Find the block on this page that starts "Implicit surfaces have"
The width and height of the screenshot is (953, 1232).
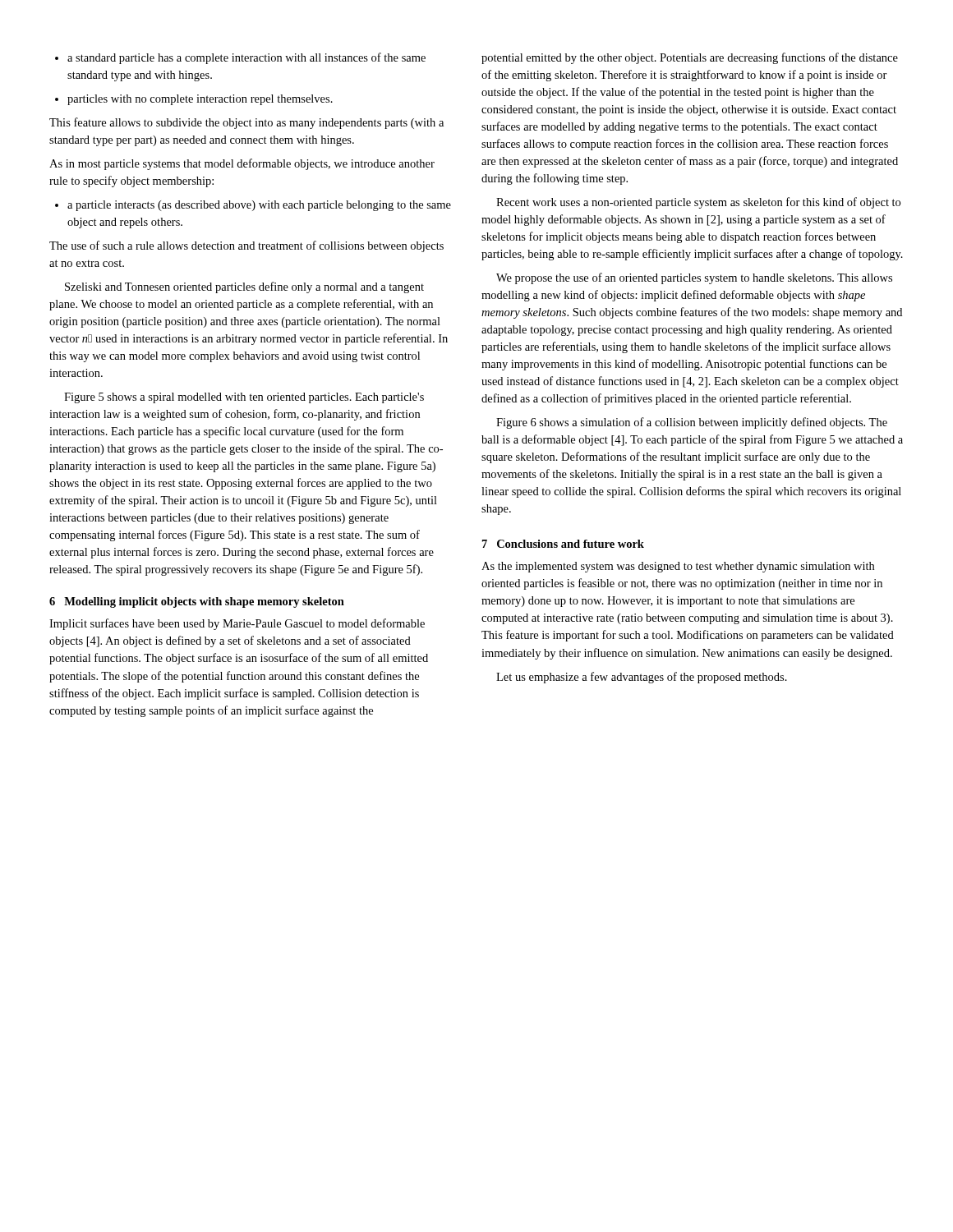click(x=251, y=667)
